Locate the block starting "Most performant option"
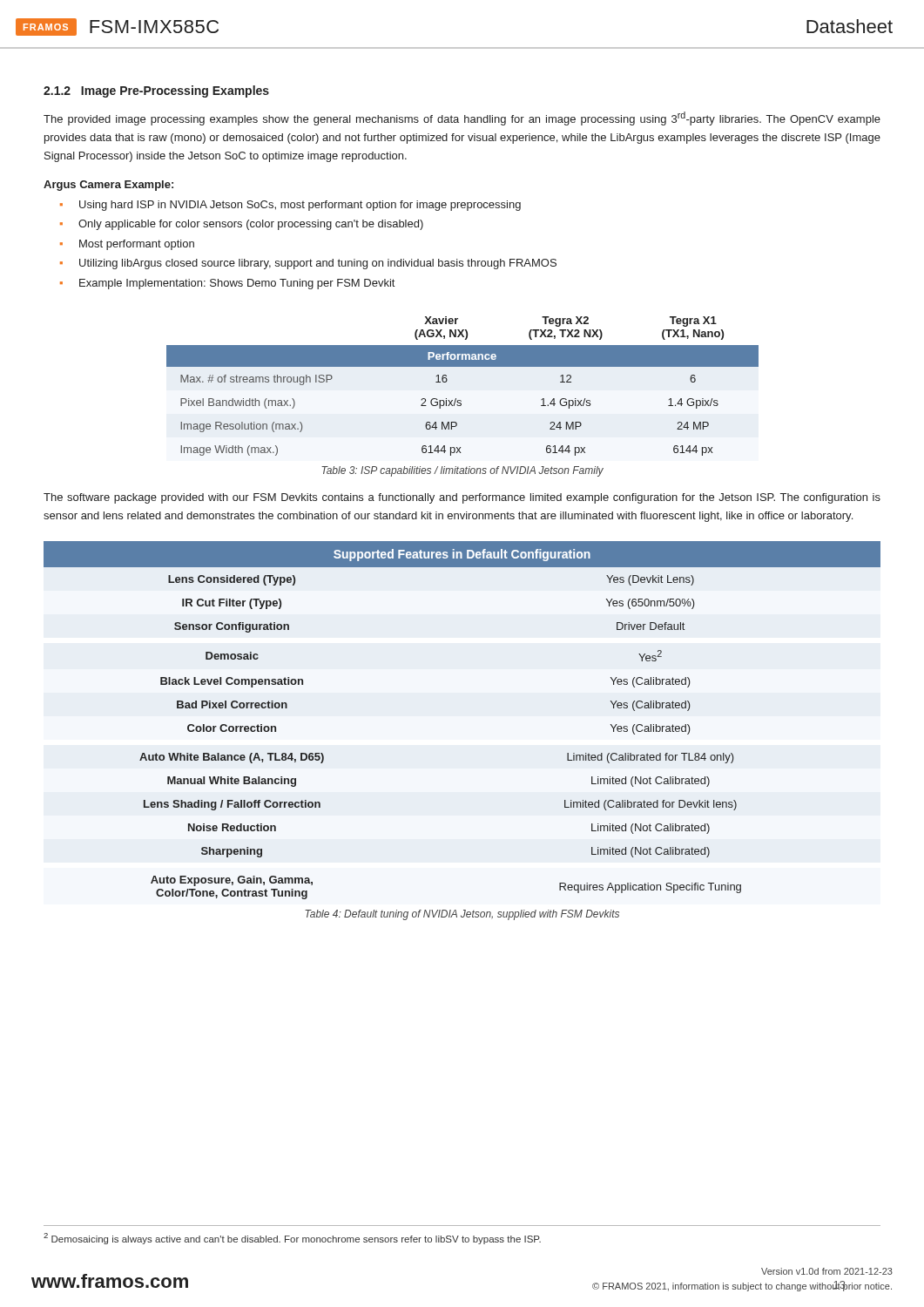Screen dimensions: 1307x924 (137, 243)
